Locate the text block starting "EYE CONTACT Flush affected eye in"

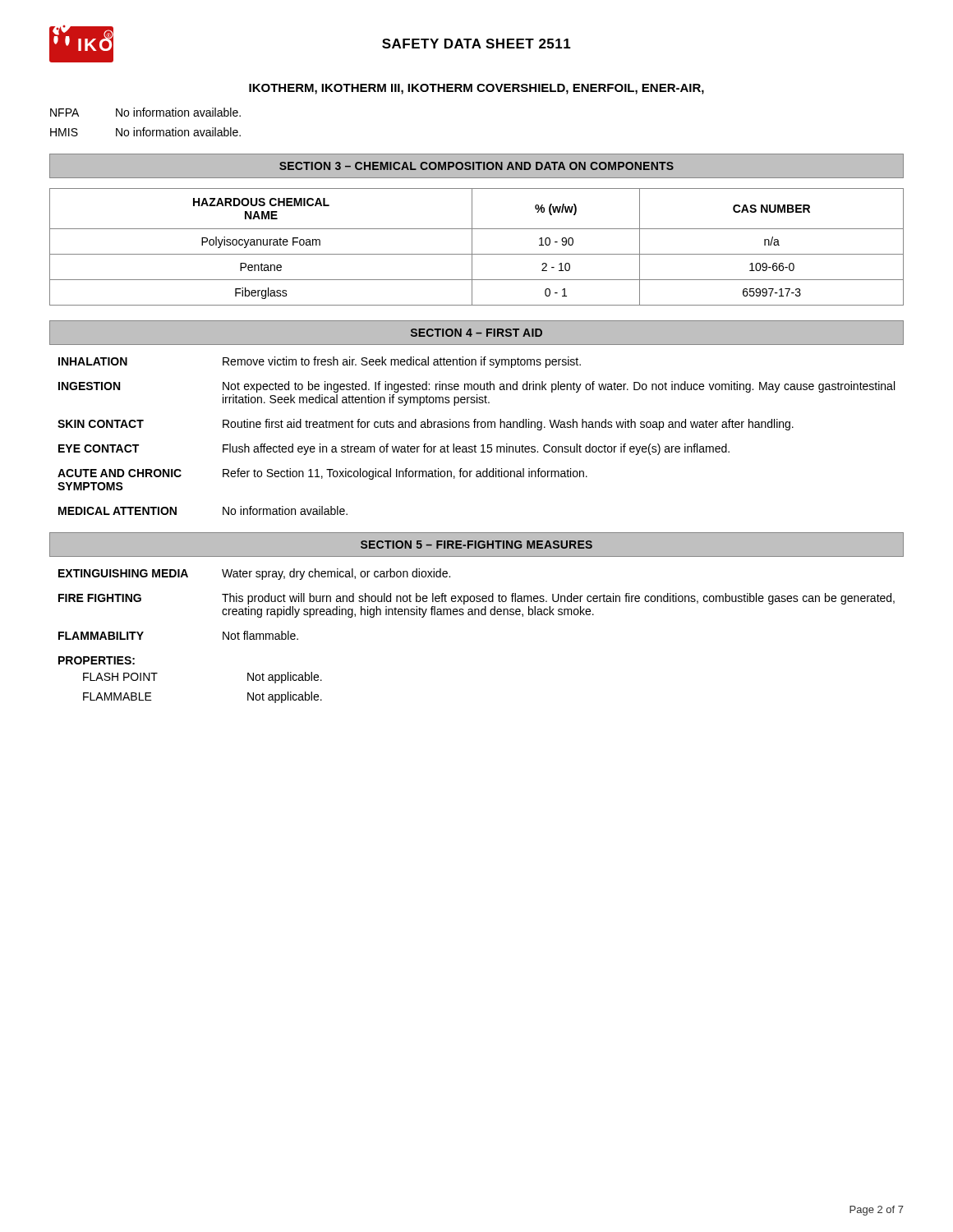pos(476,448)
